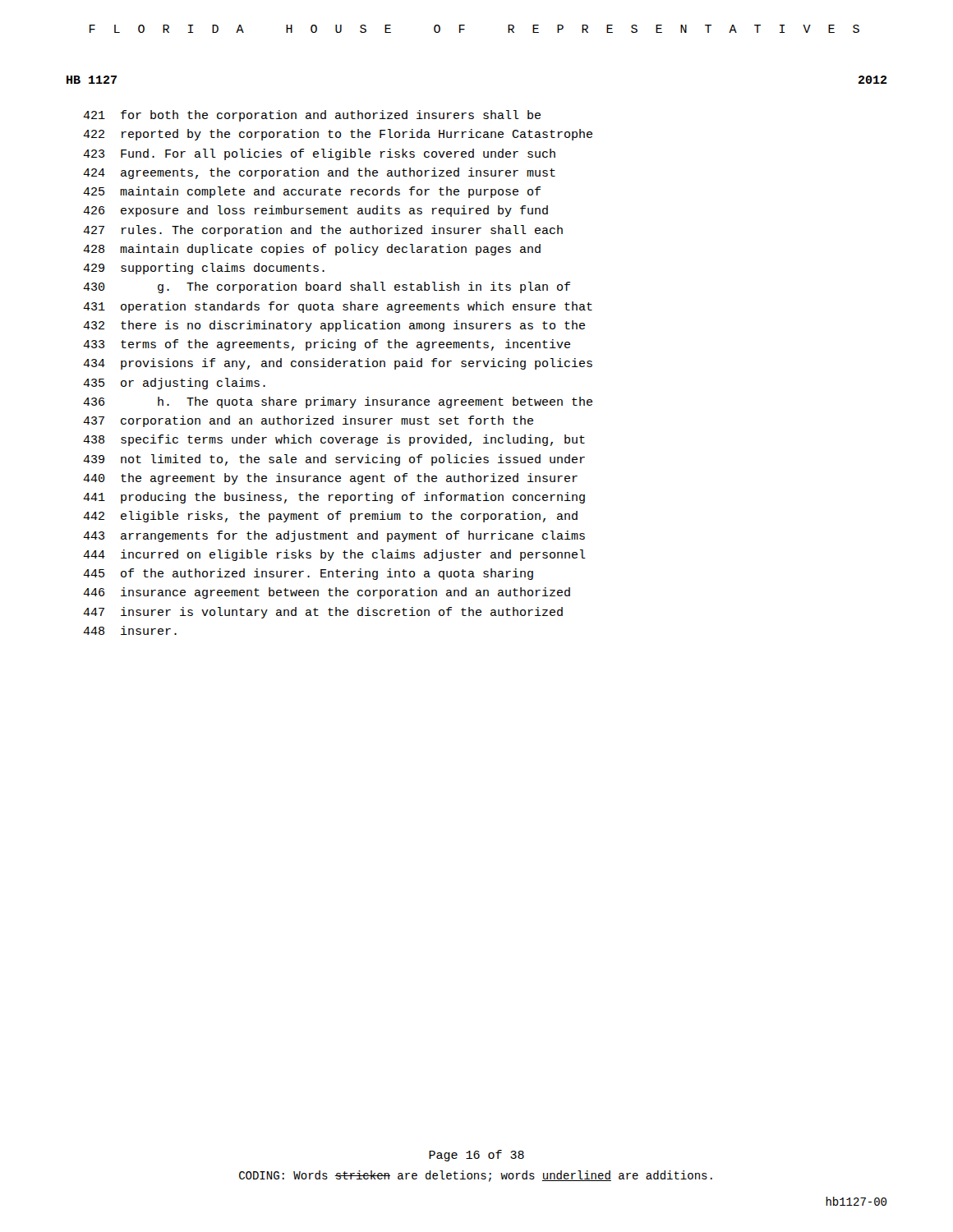This screenshot has width=953, height=1232.
Task: Locate the passage starting "HB 1127 2012"
Action: pos(92,79)
